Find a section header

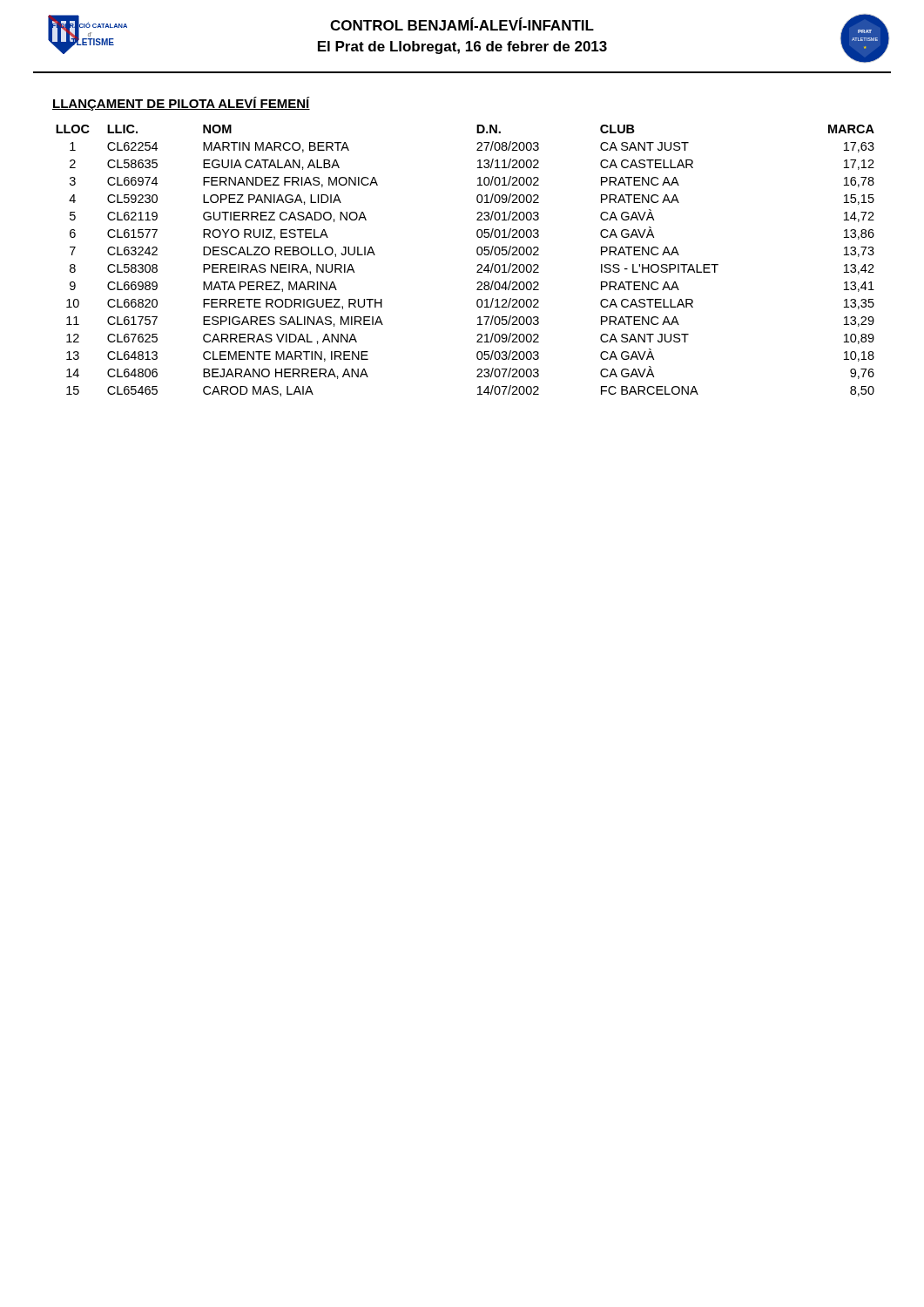coord(181,103)
